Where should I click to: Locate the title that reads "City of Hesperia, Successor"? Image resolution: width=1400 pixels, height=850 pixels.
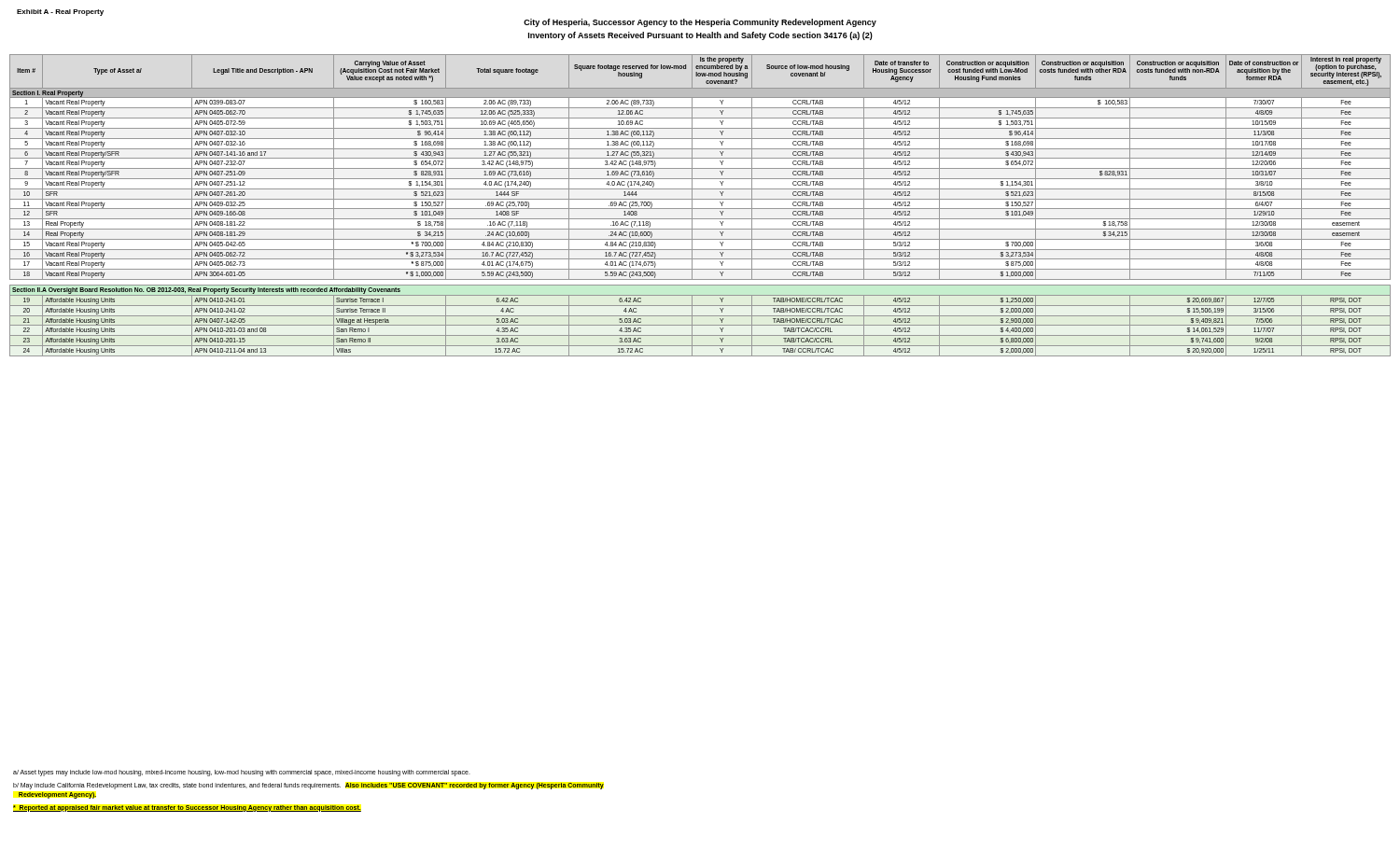(x=700, y=29)
